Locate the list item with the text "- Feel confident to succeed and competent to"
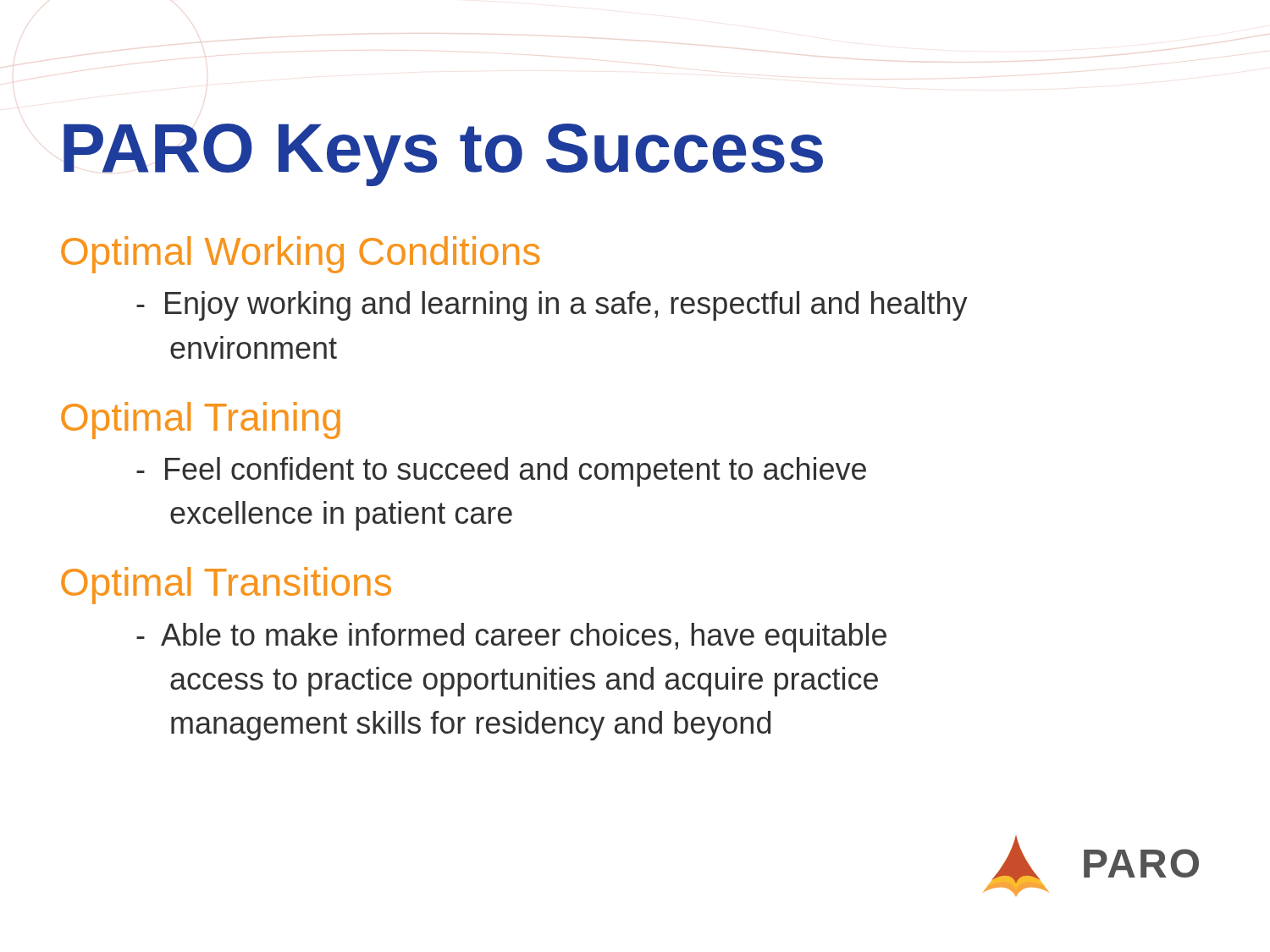This screenshot has height=952, width=1270. tap(501, 491)
